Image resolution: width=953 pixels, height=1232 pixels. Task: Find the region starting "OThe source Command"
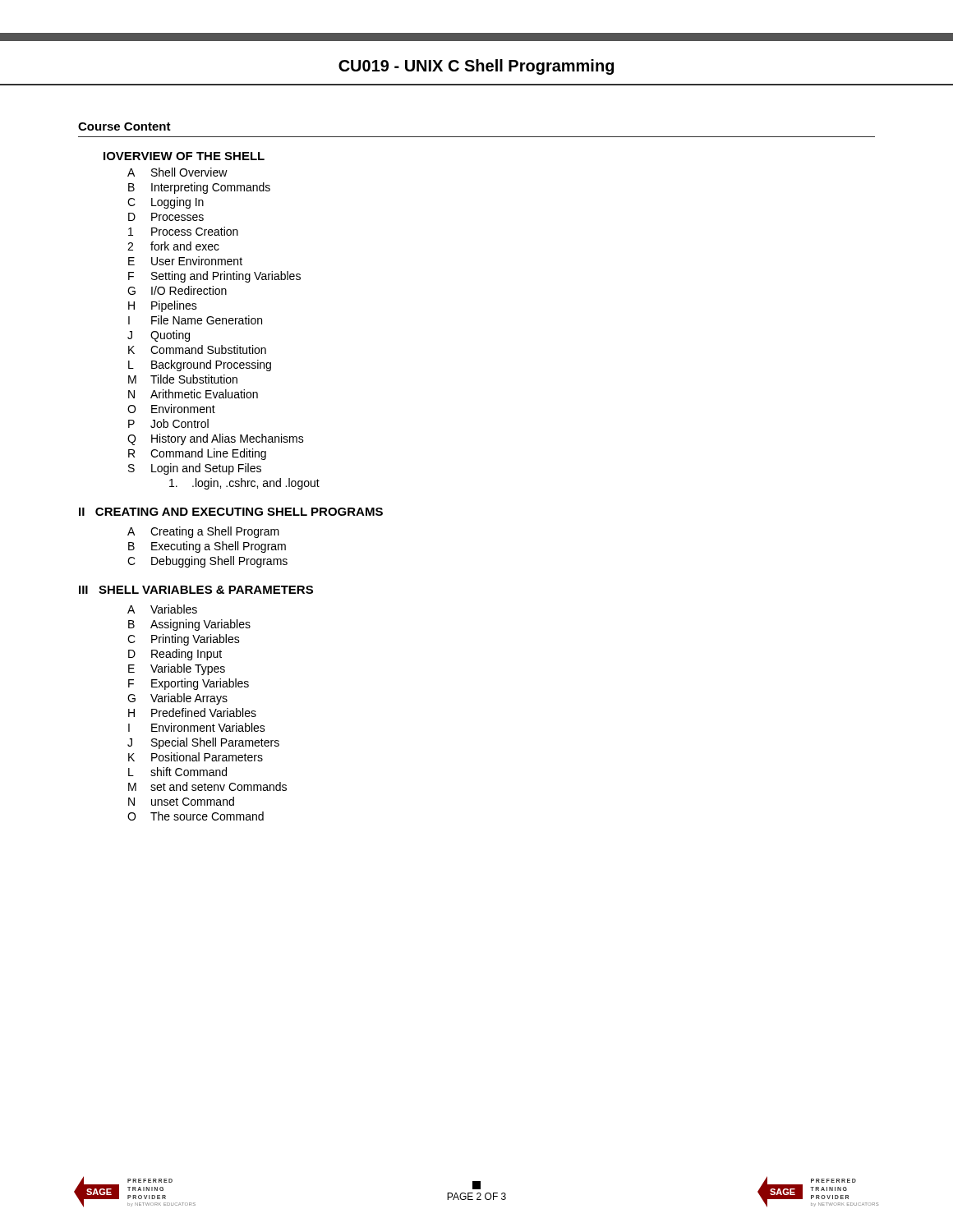point(196,816)
